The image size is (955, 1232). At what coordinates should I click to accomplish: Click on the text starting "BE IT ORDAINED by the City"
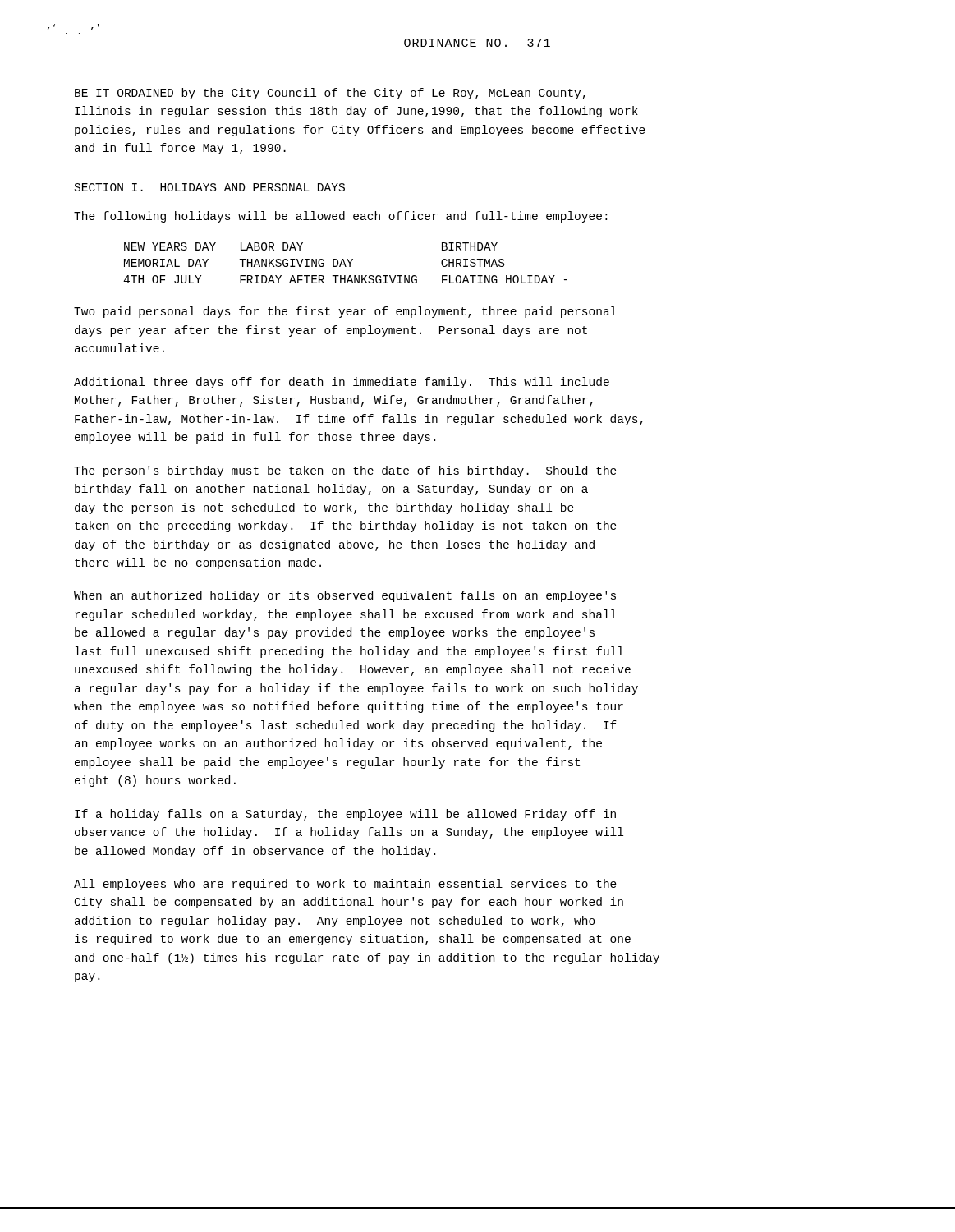[360, 121]
